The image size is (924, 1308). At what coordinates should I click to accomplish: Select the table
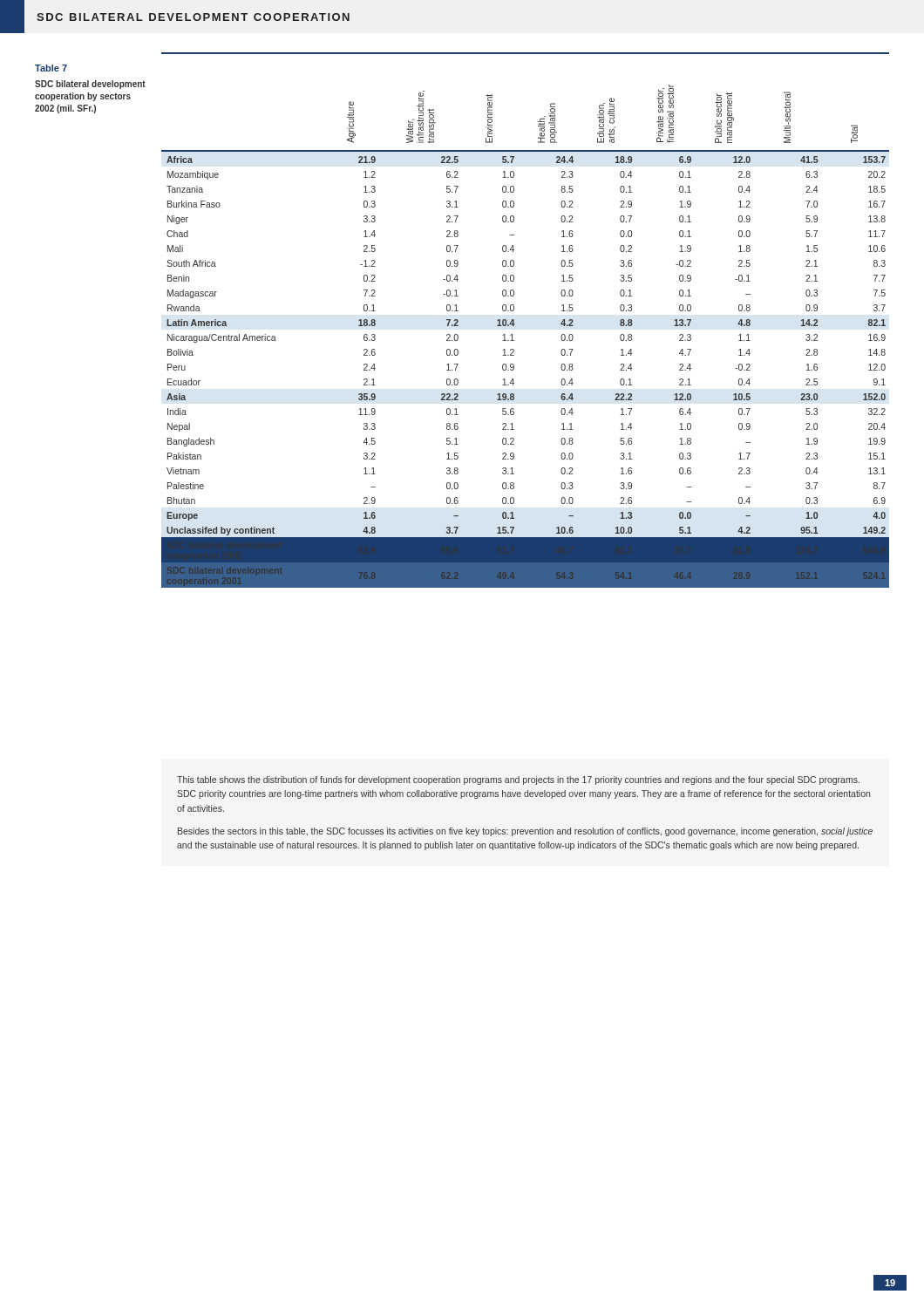tap(525, 320)
